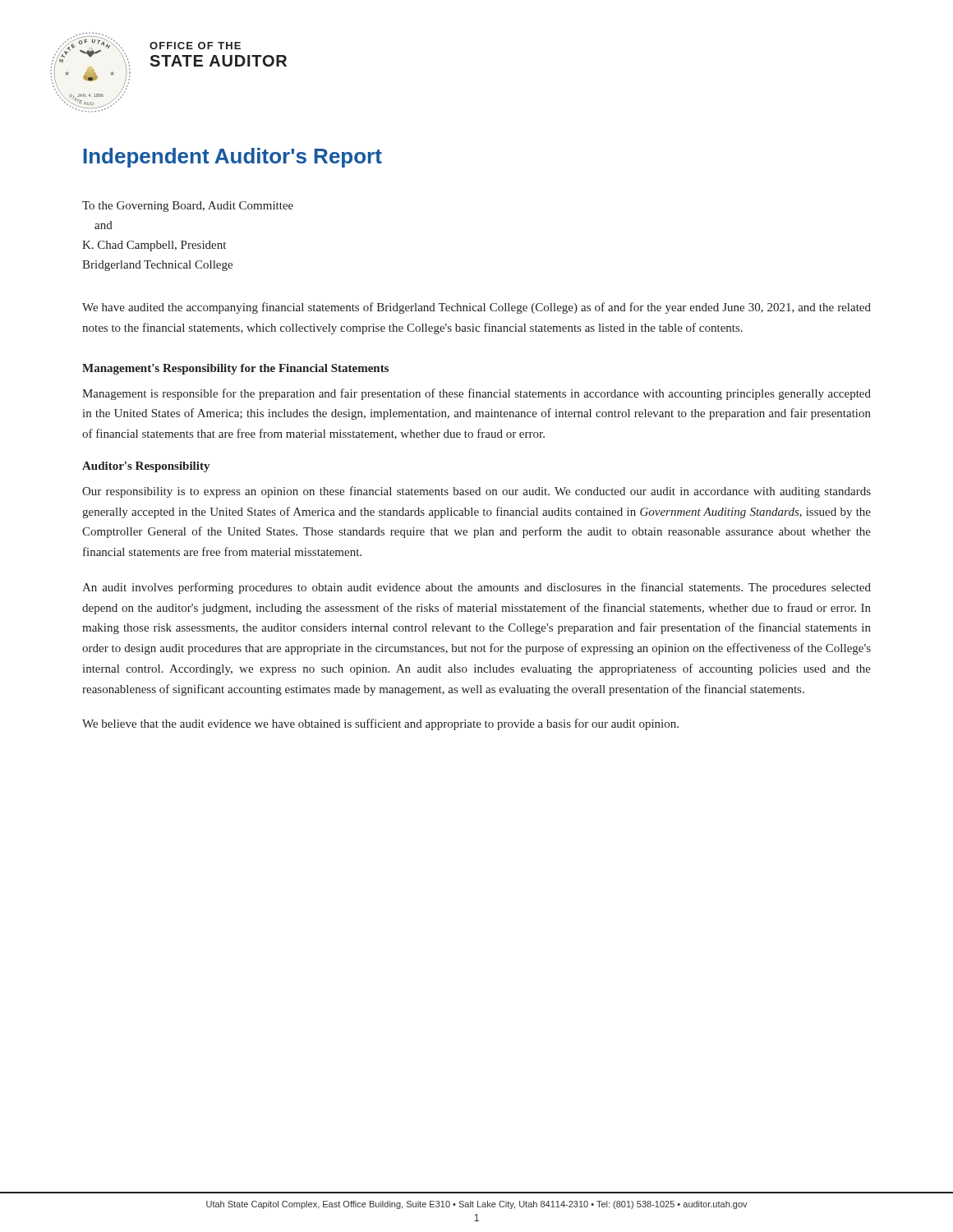The width and height of the screenshot is (953, 1232).
Task: Find a logo
Action: [x=90, y=72]
